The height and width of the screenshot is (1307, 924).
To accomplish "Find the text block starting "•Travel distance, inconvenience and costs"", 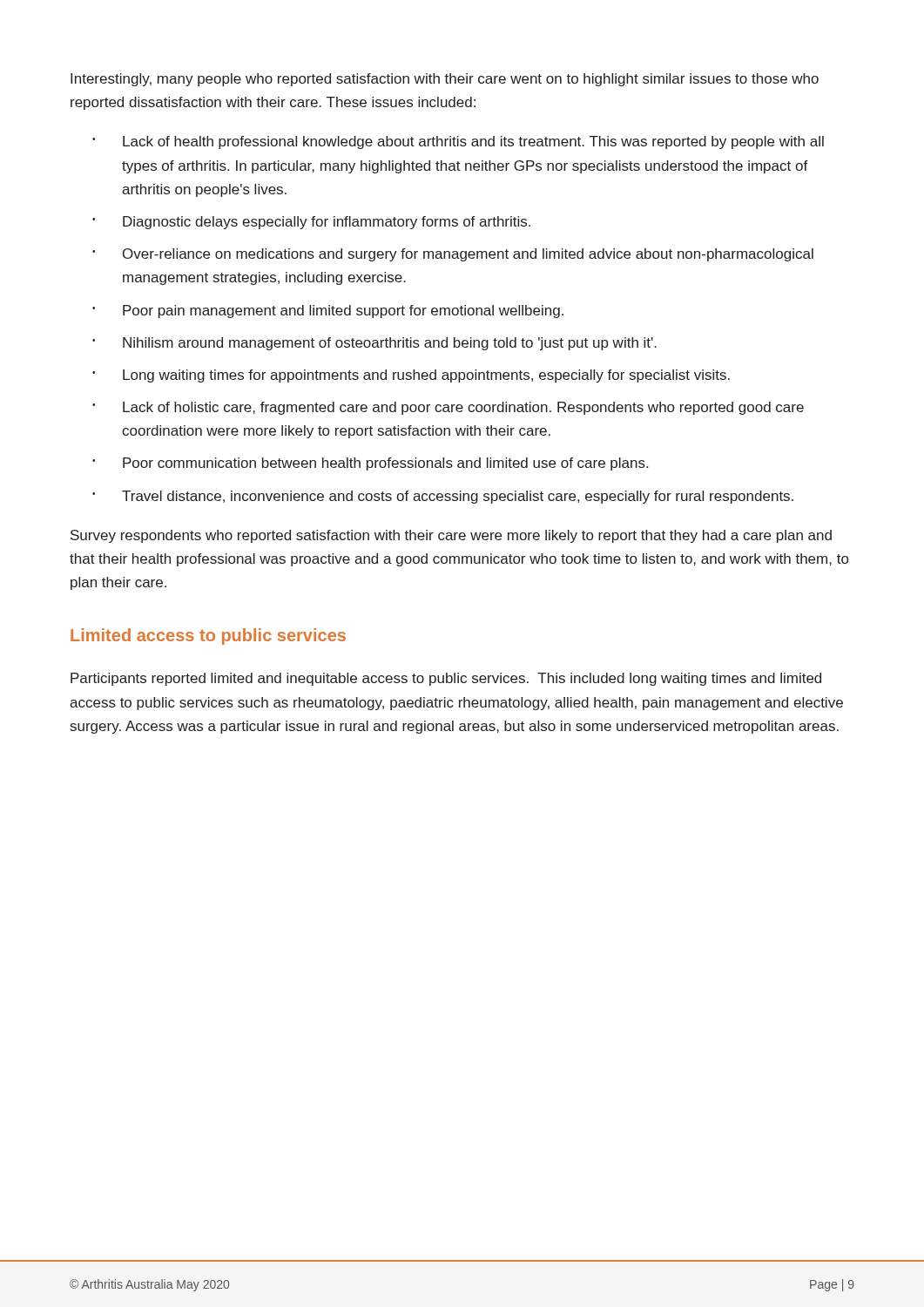I will click(x=462, y=496).
